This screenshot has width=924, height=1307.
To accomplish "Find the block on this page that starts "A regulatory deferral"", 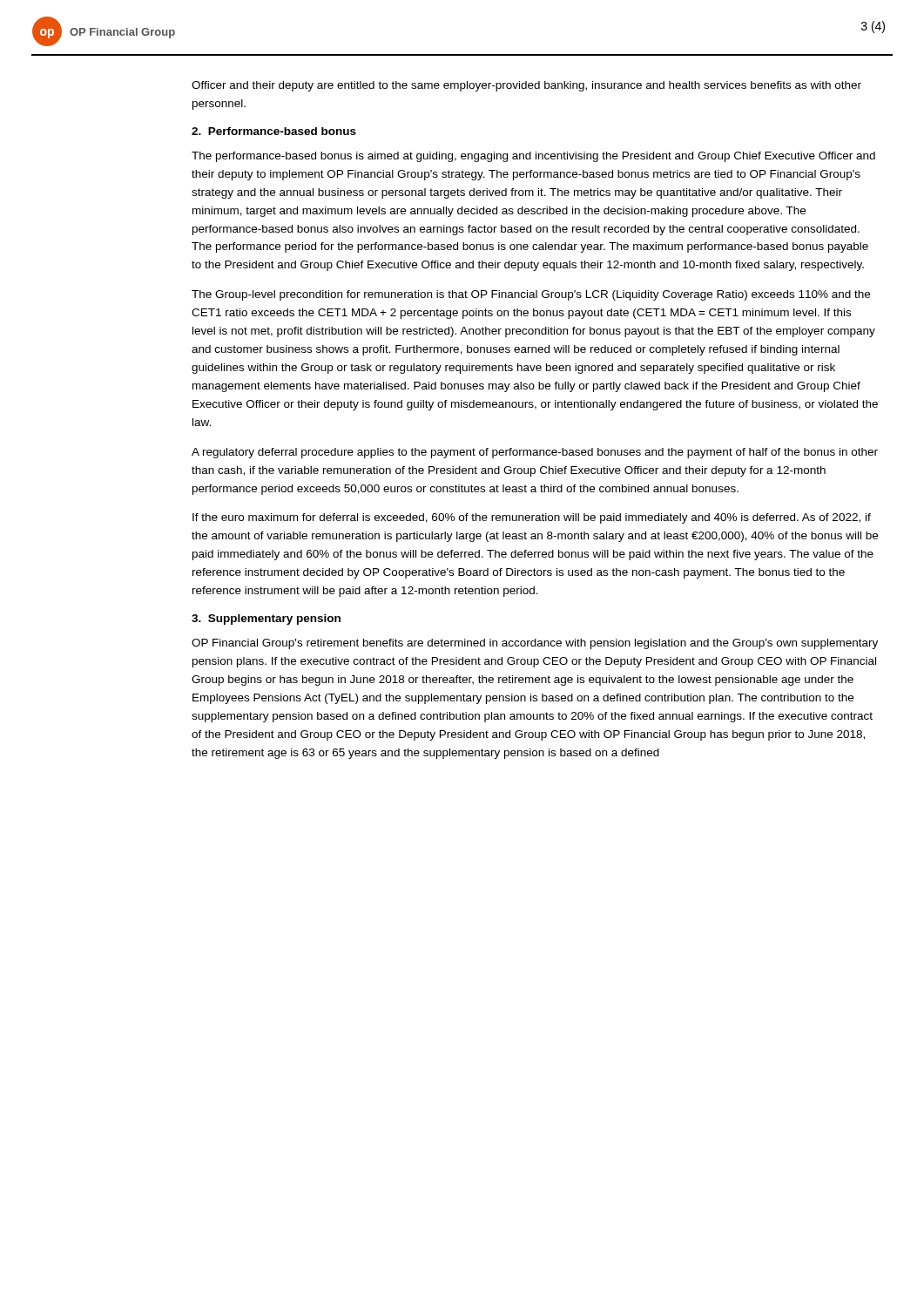I will click(535, 470).
